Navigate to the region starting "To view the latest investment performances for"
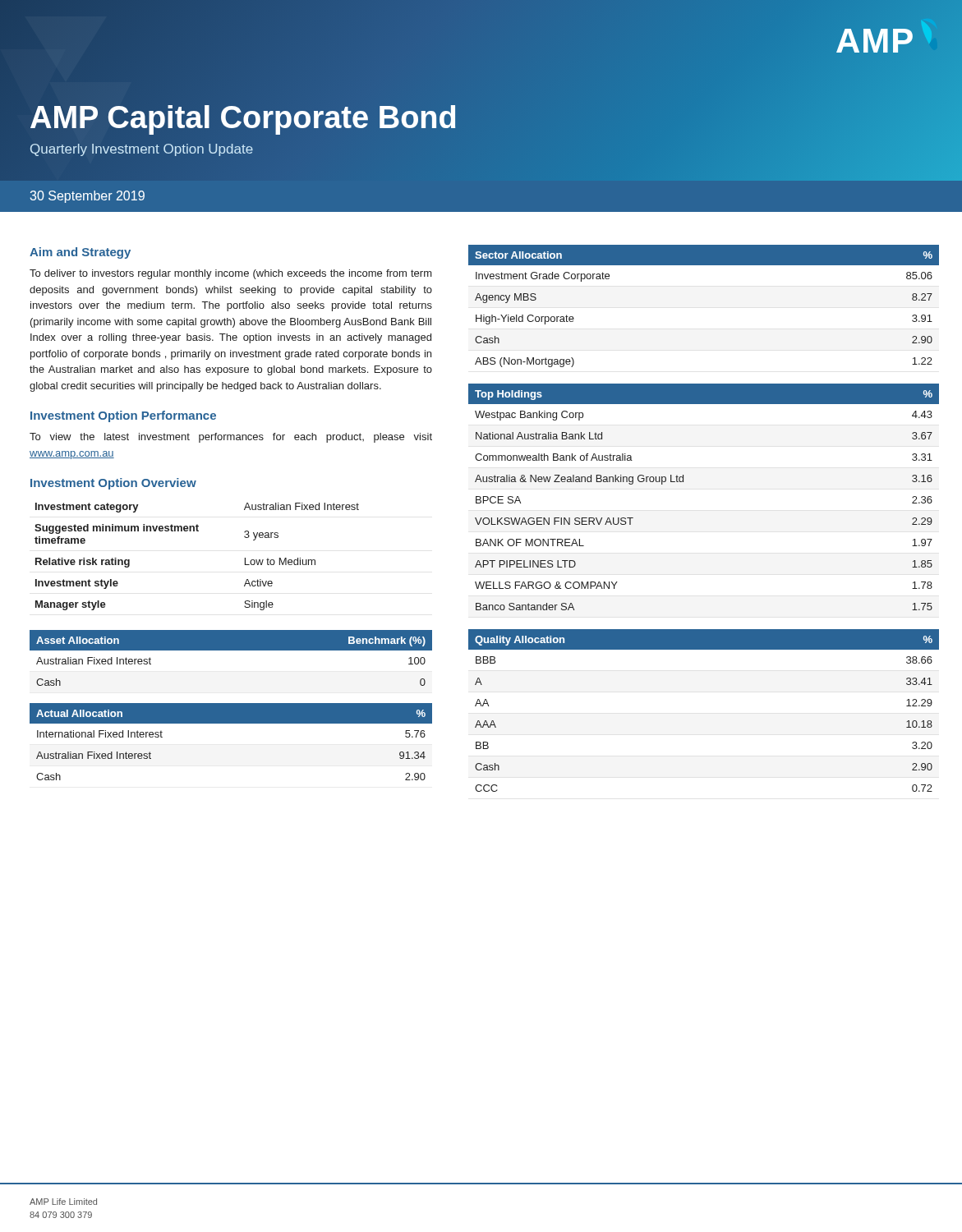 (x=231, y=445)
